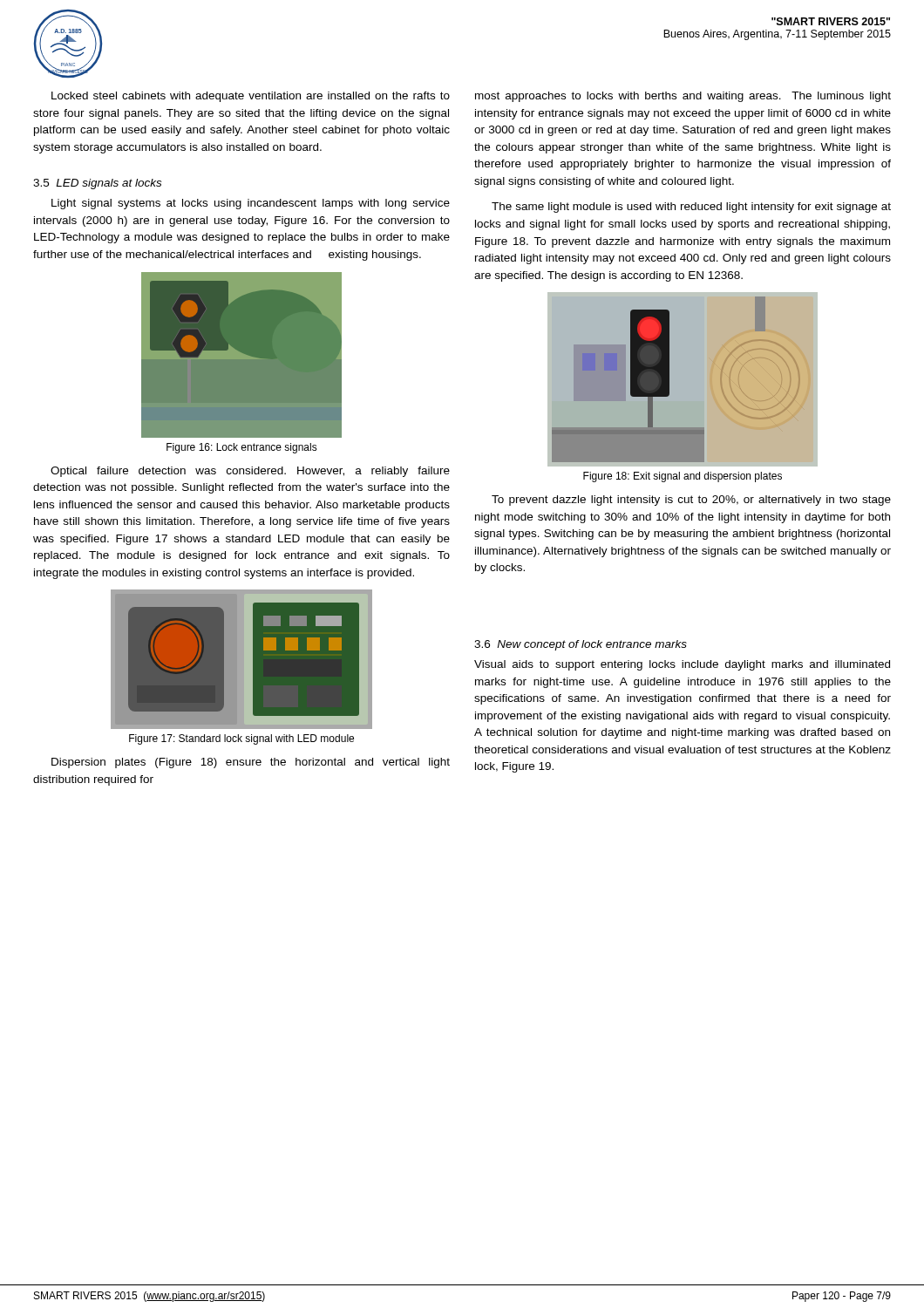This screenshot has width=924, height=1308.
Task: Where is the caption that starts "Figure 18: Exit signal and dispersion"?
Action: click(x=683, y=476)
